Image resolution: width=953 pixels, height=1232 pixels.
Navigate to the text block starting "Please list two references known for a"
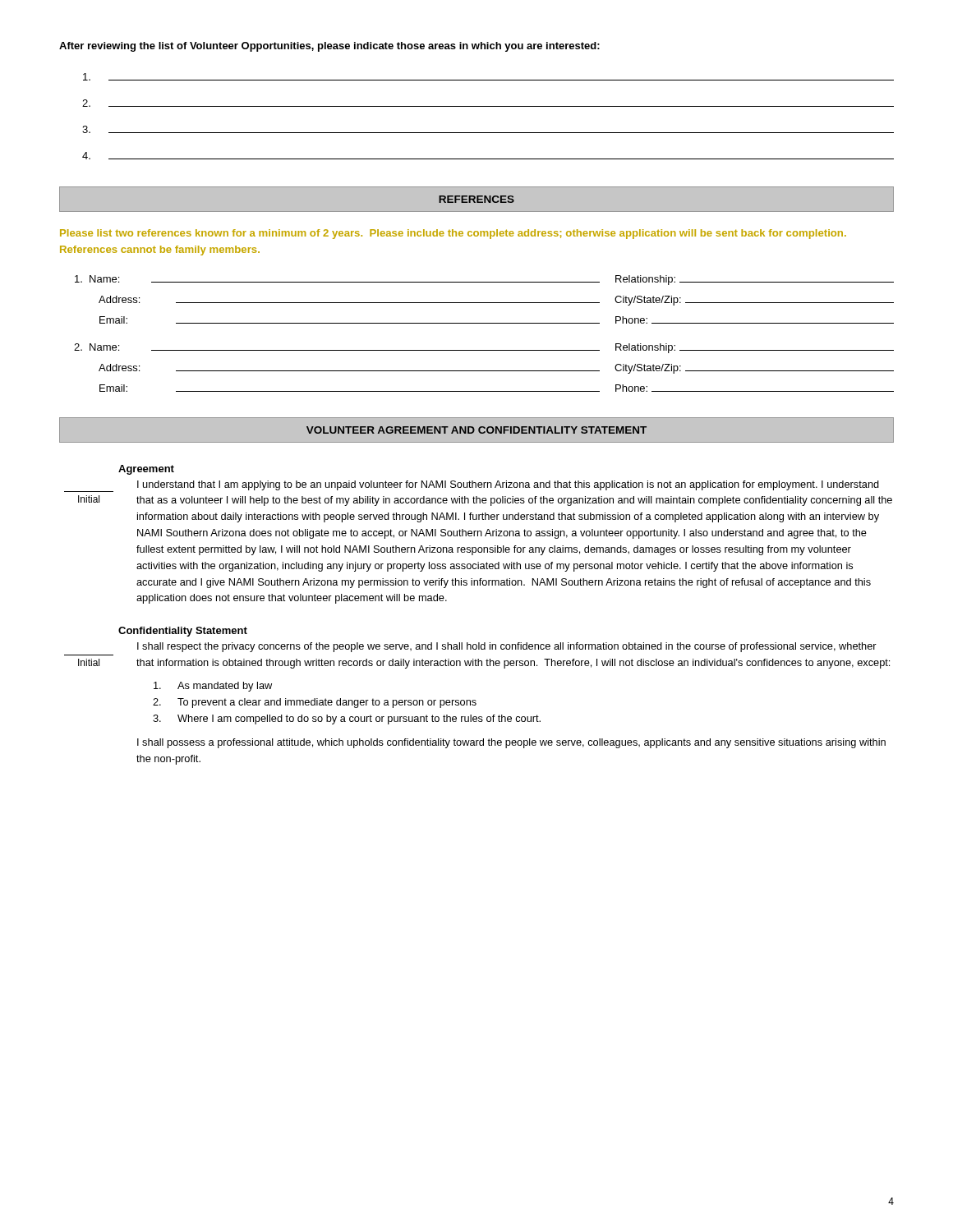454,241
